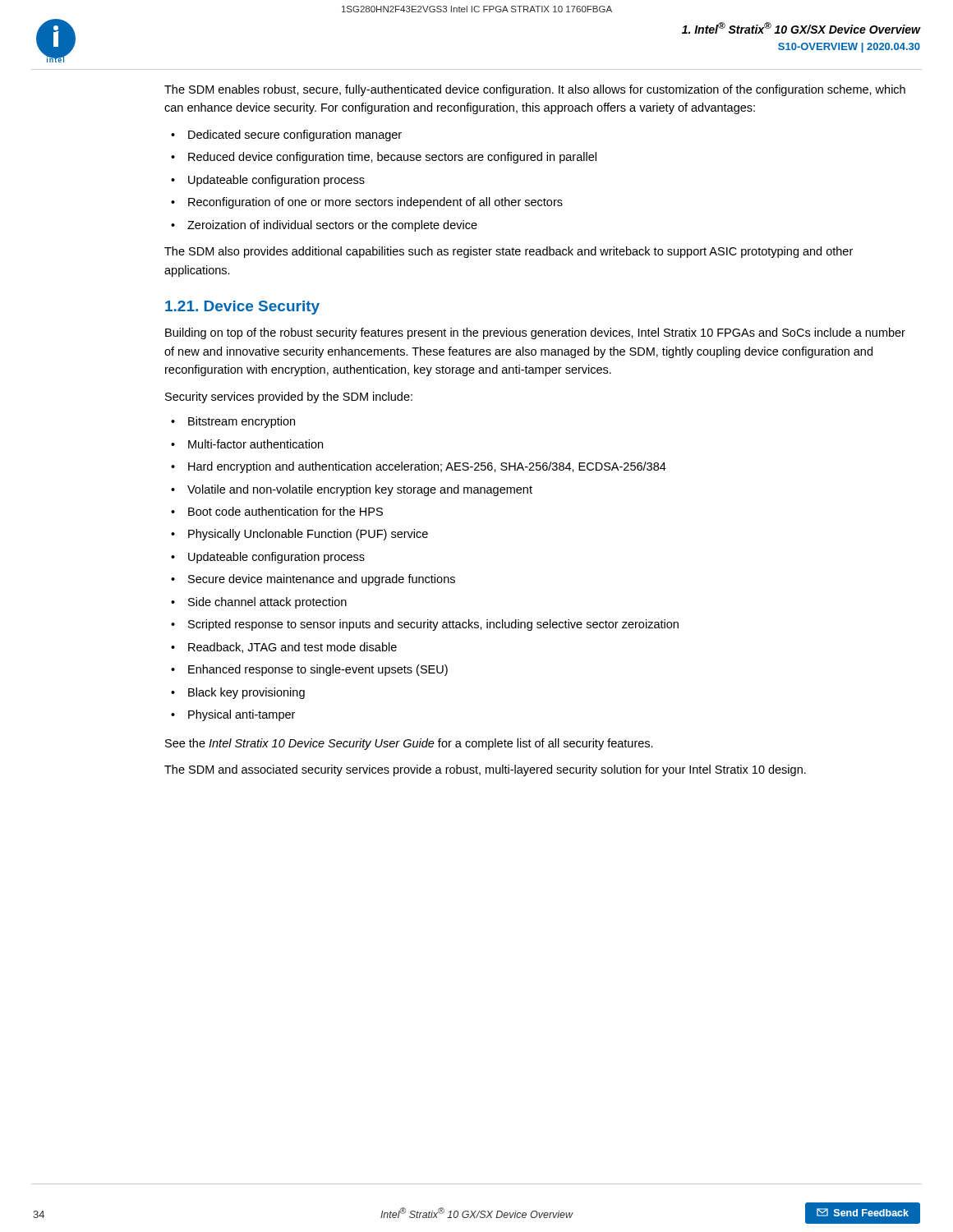The image size is (953, 1232).
Task: Locate the list item containing "•Readback, JTAG and"
Action: [x=284, y=647]
